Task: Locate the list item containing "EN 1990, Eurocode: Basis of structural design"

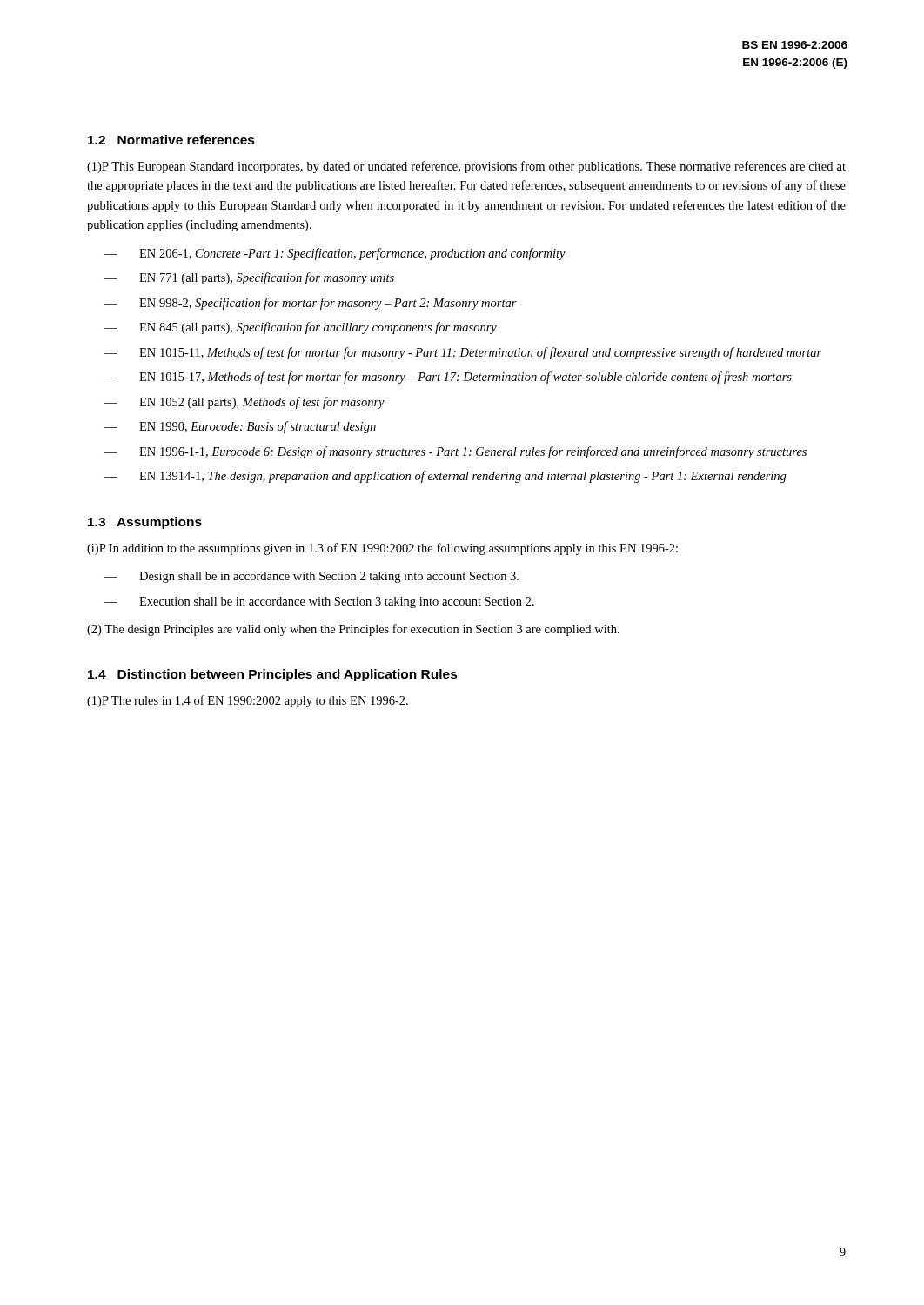Action: pyautogui.click(x=258, y=426)
